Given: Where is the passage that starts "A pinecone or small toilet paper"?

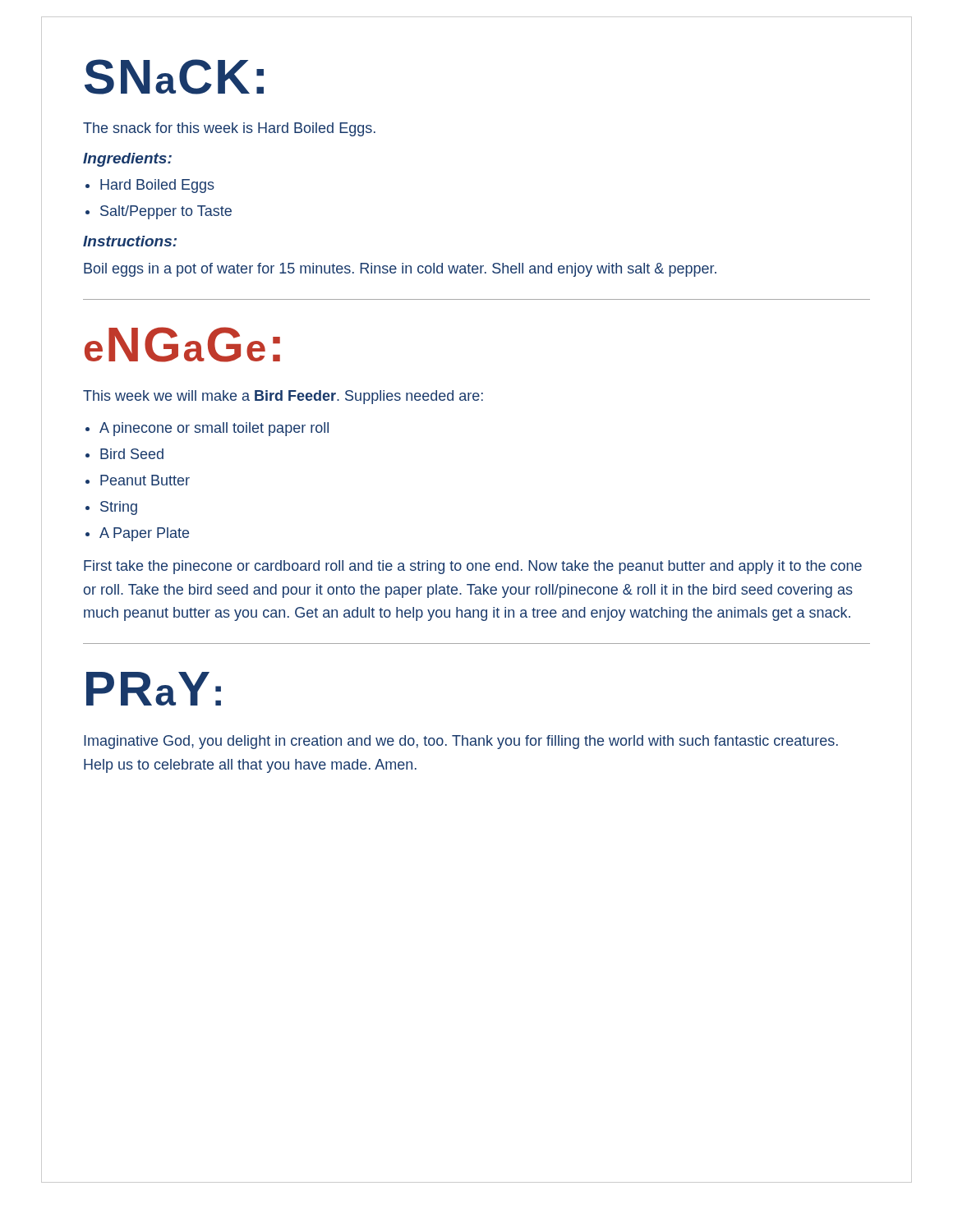Looking at the screenshot, I should coord(214,428).
